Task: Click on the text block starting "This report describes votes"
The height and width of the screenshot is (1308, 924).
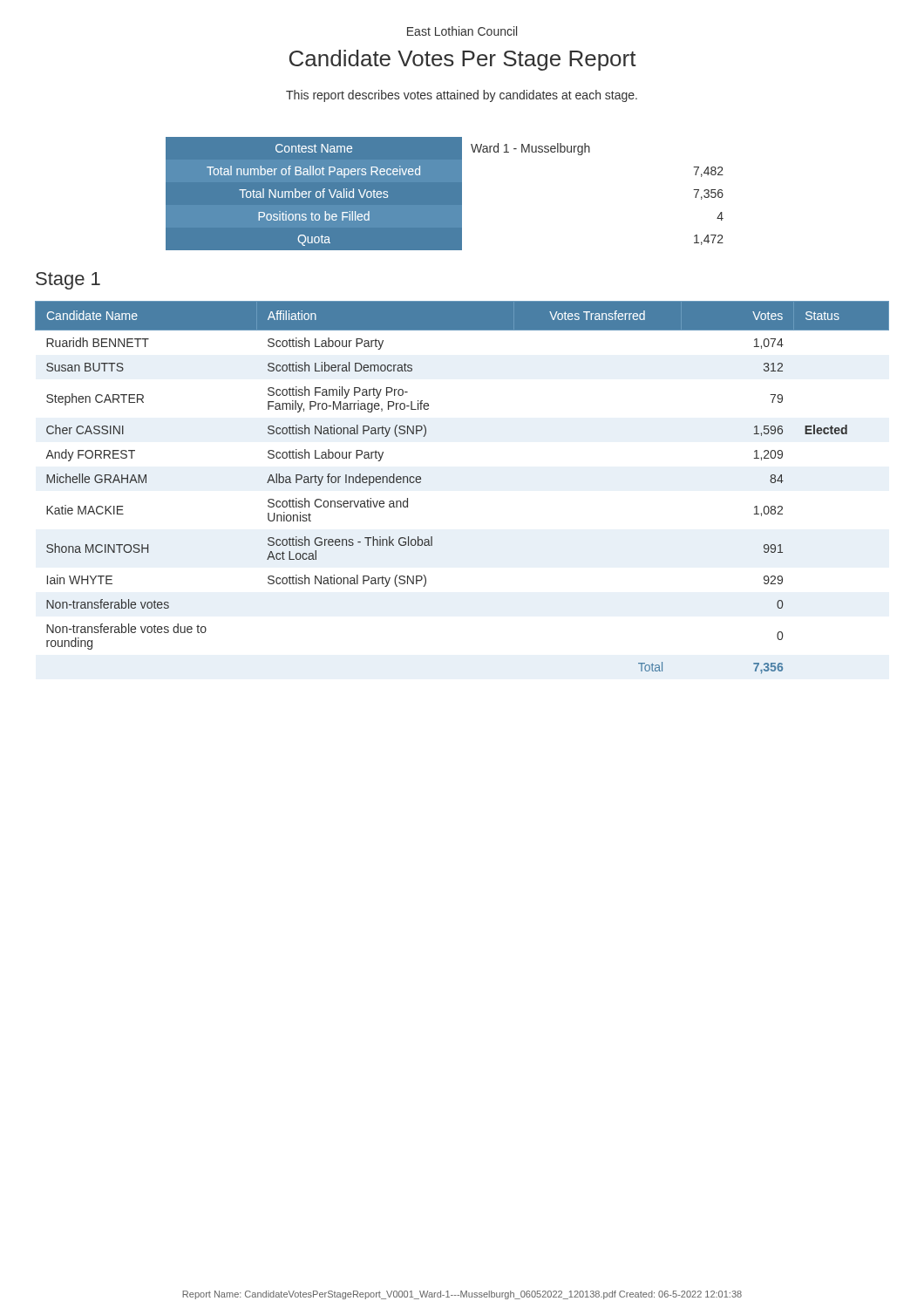Action: point(462,95)
